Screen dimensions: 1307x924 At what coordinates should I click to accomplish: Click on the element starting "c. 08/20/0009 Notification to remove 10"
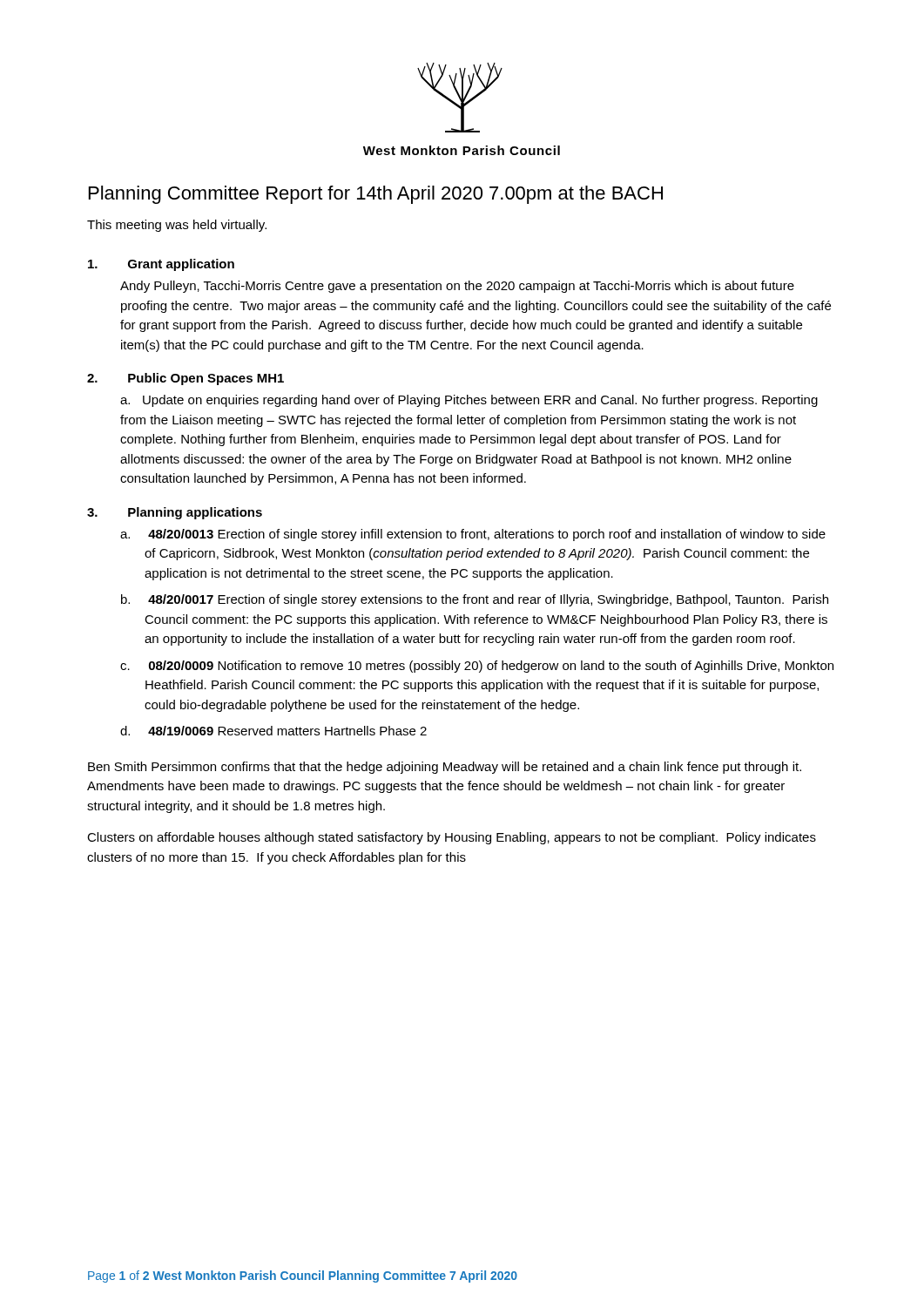[477, 684]
